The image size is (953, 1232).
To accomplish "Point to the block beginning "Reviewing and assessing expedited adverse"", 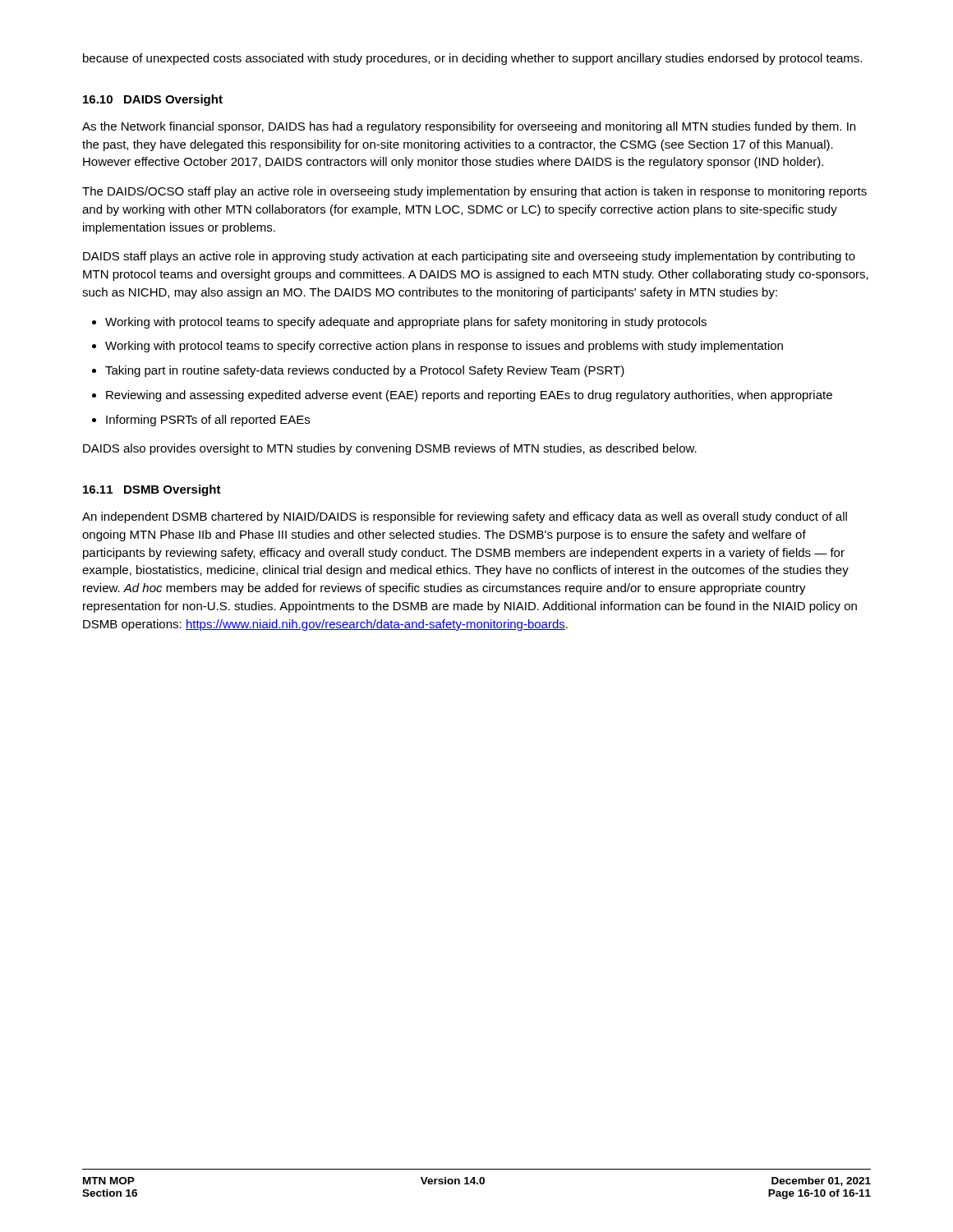I will [x=469, y=394].
